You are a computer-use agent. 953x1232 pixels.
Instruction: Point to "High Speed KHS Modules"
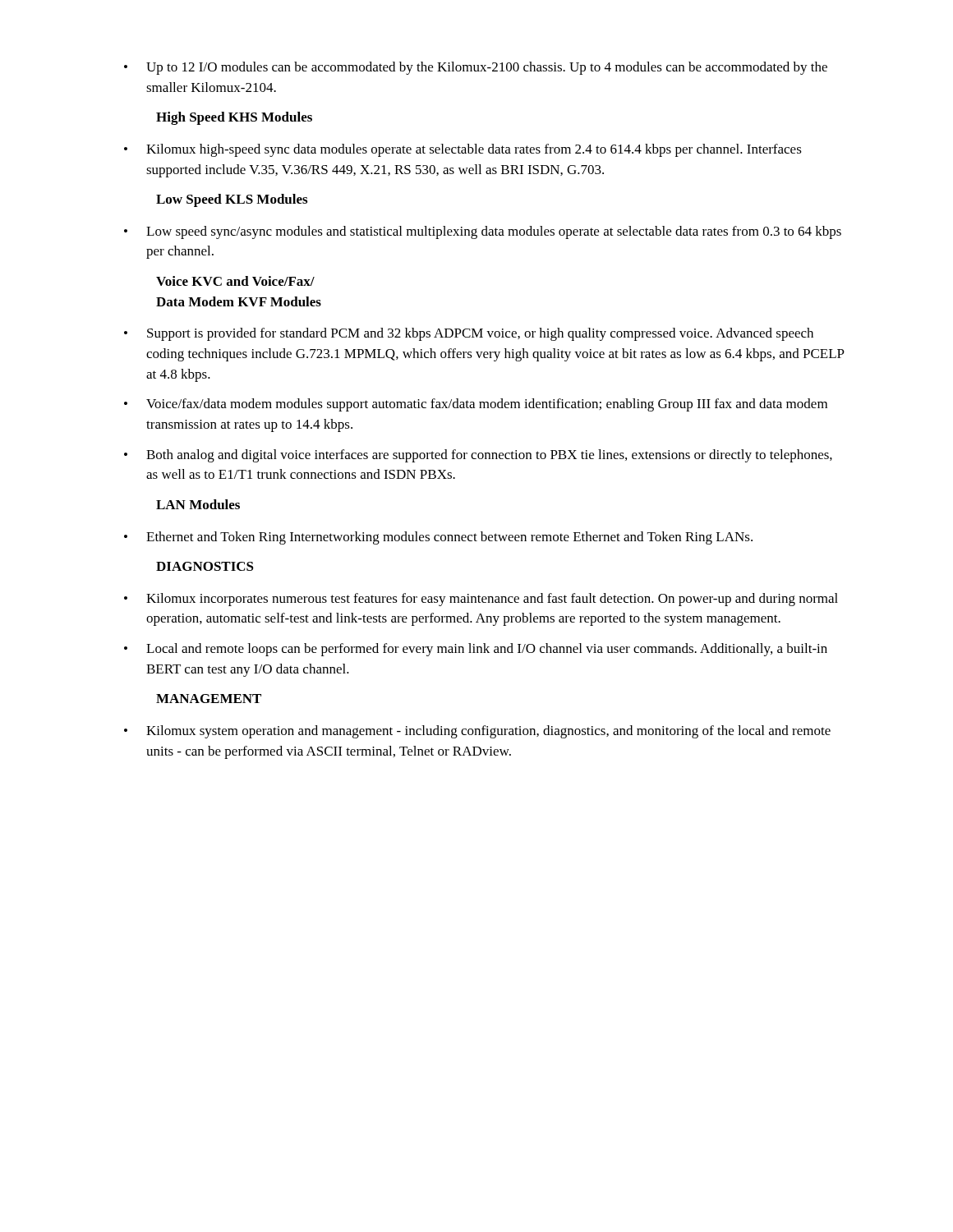click(234, 117)
